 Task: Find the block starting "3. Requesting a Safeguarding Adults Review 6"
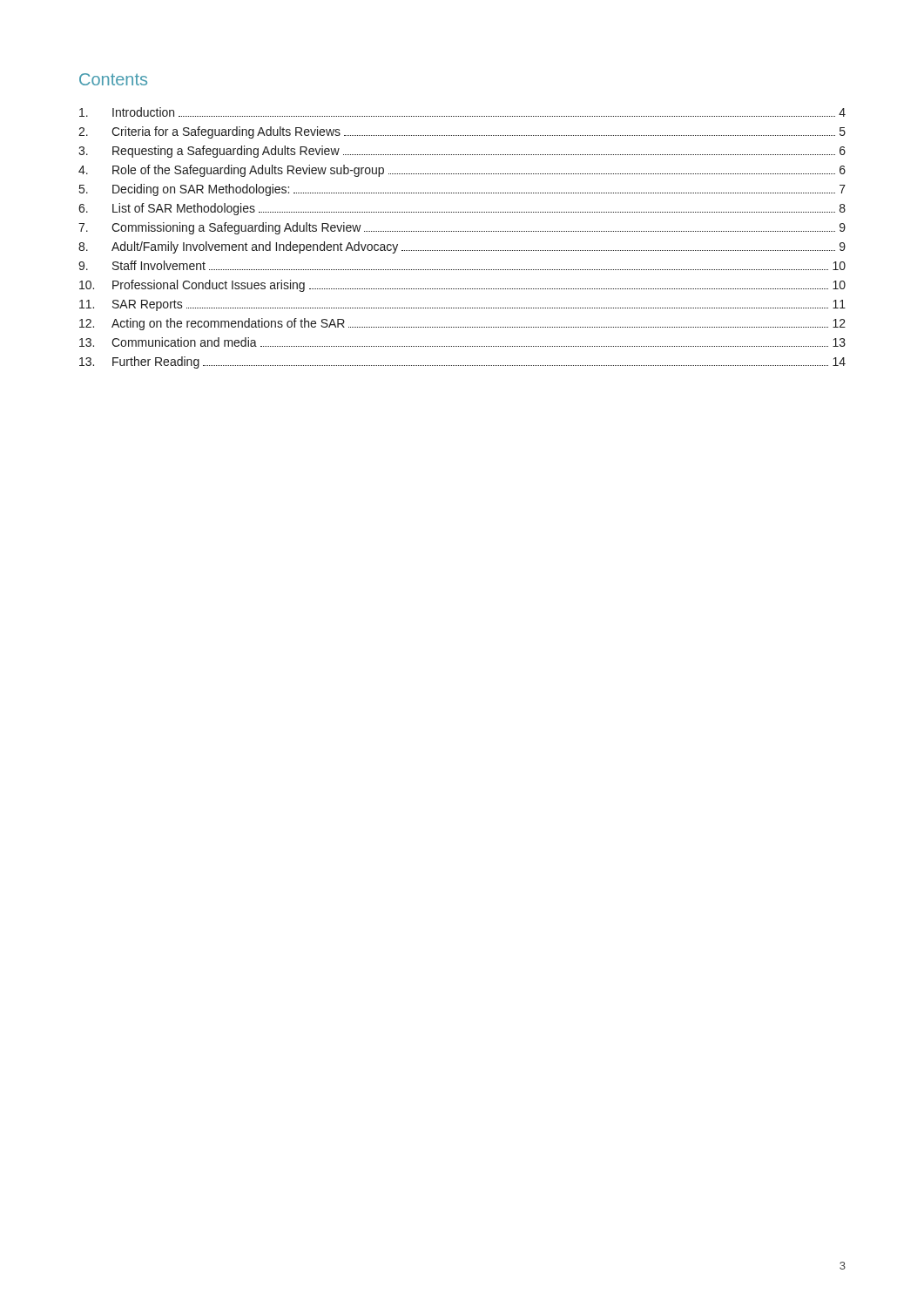click(x=462, y=151)
